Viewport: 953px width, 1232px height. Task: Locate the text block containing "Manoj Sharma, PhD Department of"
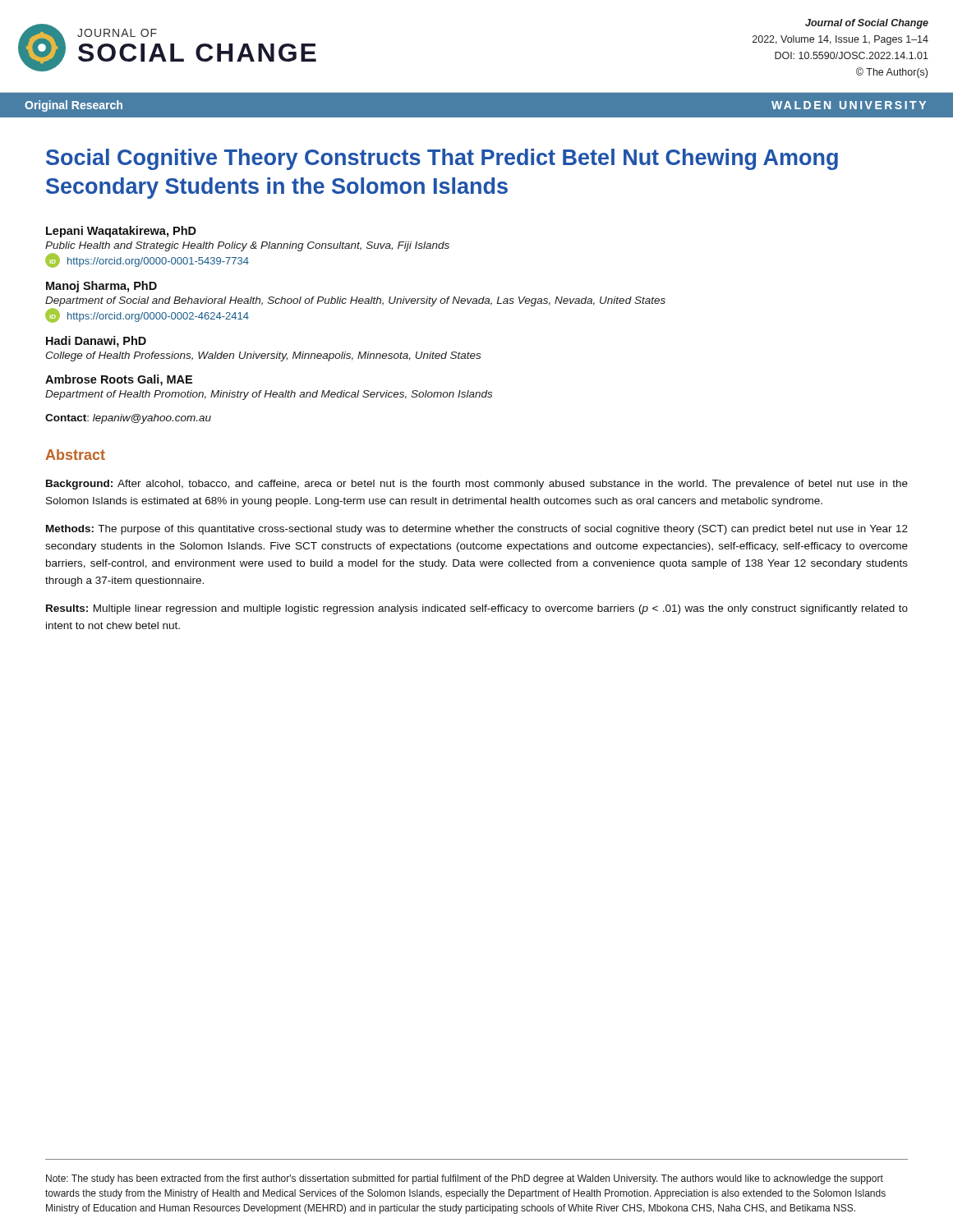coord(476,301)
